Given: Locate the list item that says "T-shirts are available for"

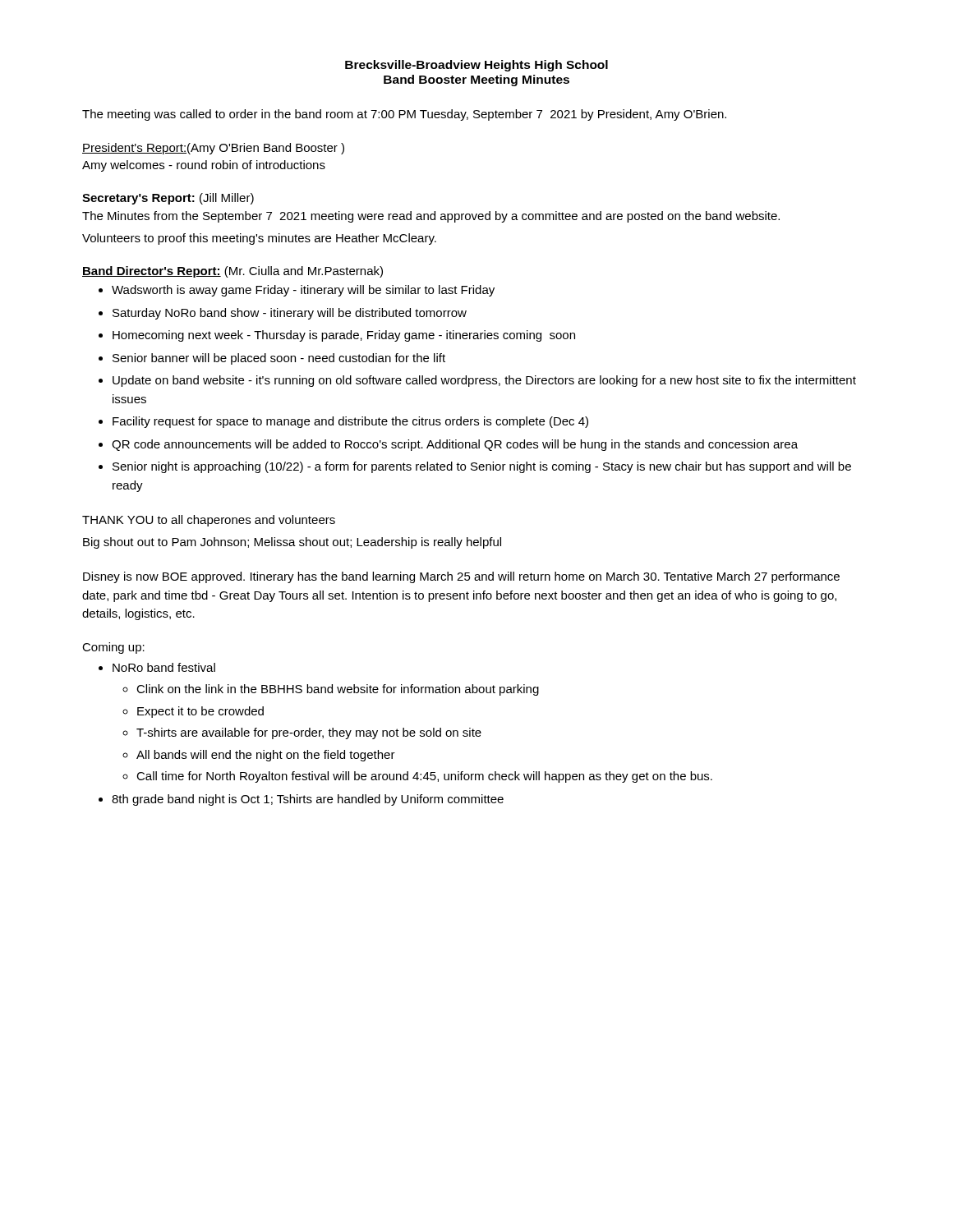Looking at the screenshot, I should click(x=309, y=732).
